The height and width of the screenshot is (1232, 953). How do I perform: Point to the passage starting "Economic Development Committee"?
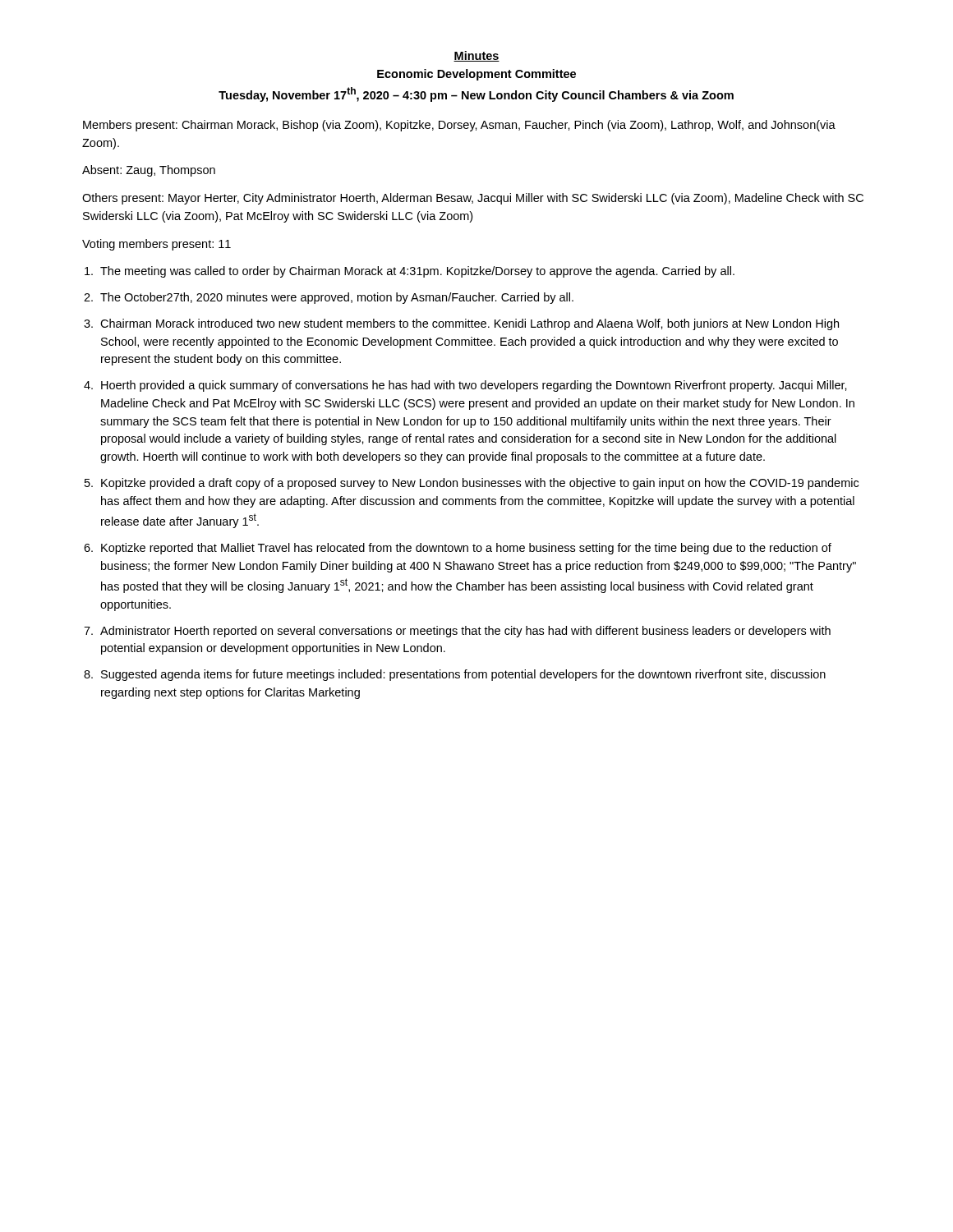point(476,74)
